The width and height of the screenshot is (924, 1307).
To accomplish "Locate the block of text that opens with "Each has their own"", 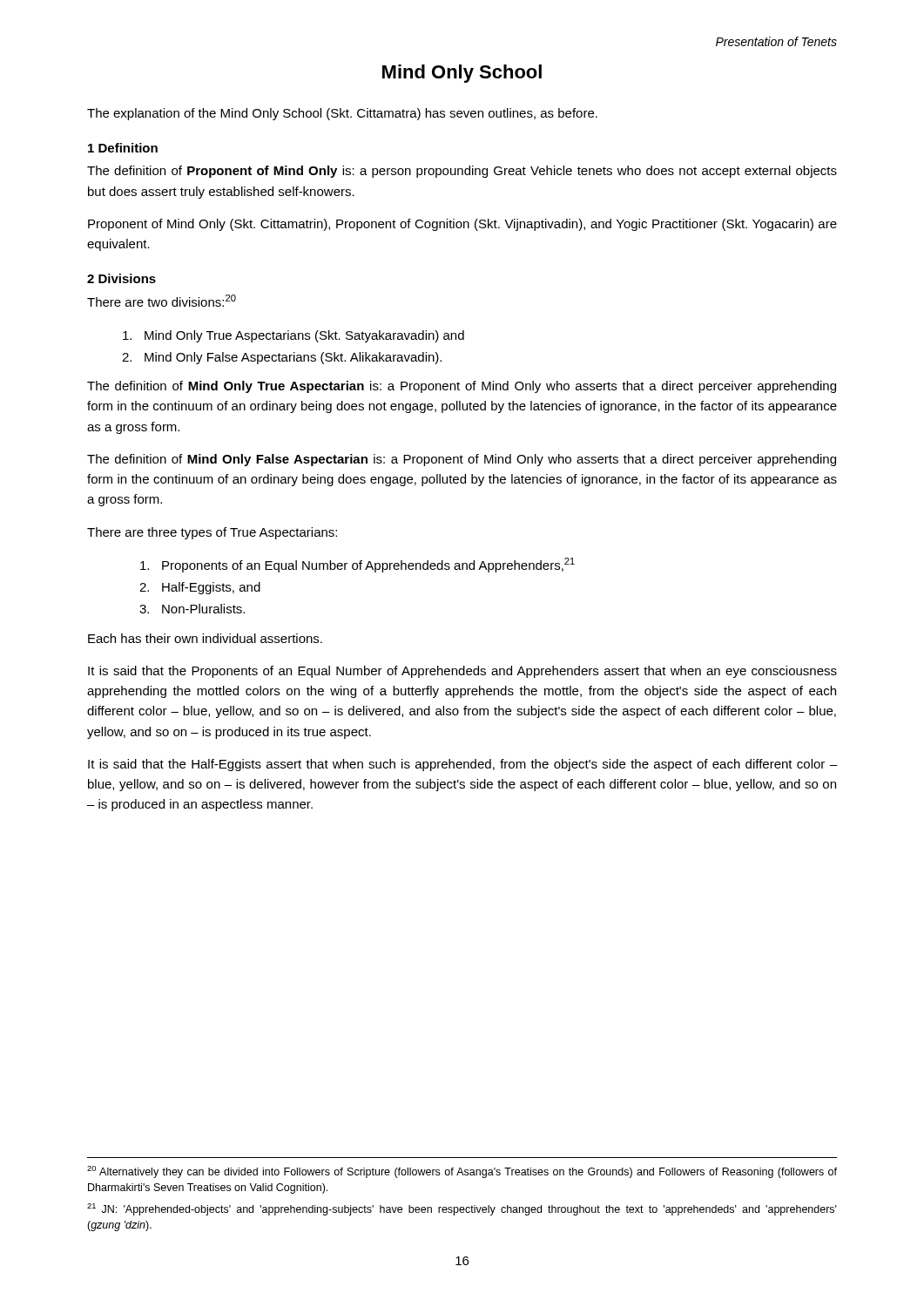I will point(205,638).
